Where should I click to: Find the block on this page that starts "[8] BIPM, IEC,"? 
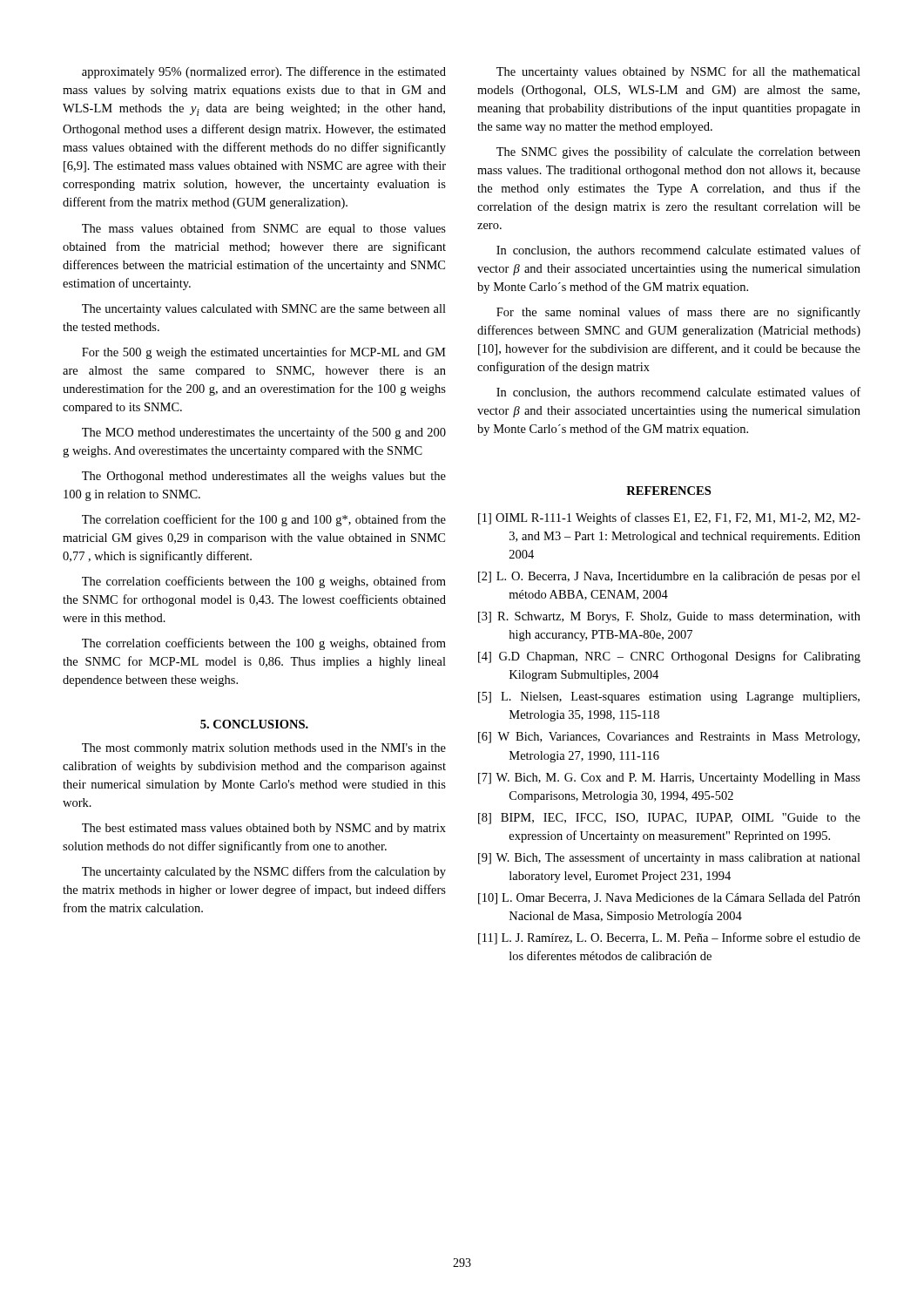tap(669, 826)
